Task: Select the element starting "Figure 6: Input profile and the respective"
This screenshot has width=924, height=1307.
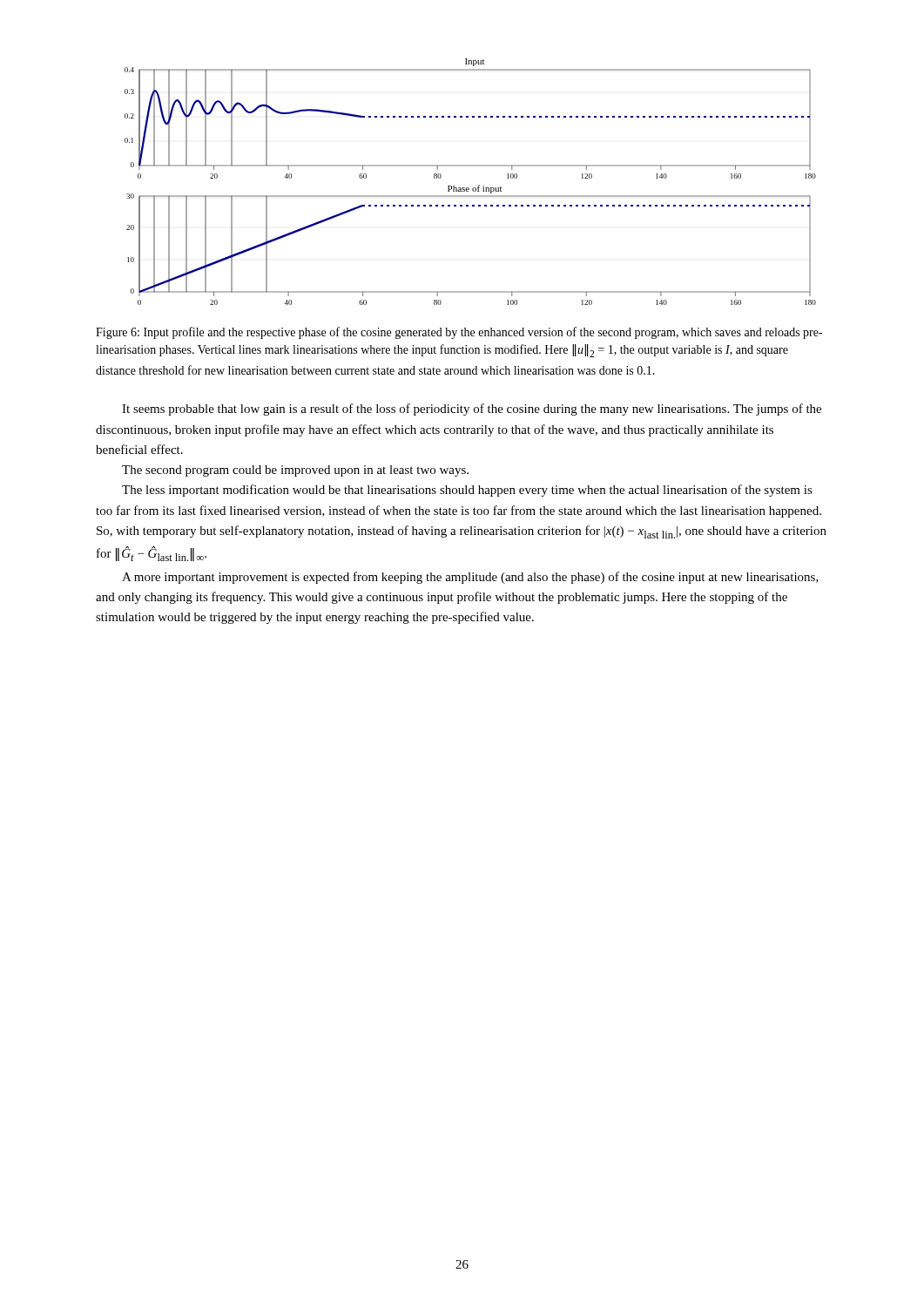Action: 459,352
